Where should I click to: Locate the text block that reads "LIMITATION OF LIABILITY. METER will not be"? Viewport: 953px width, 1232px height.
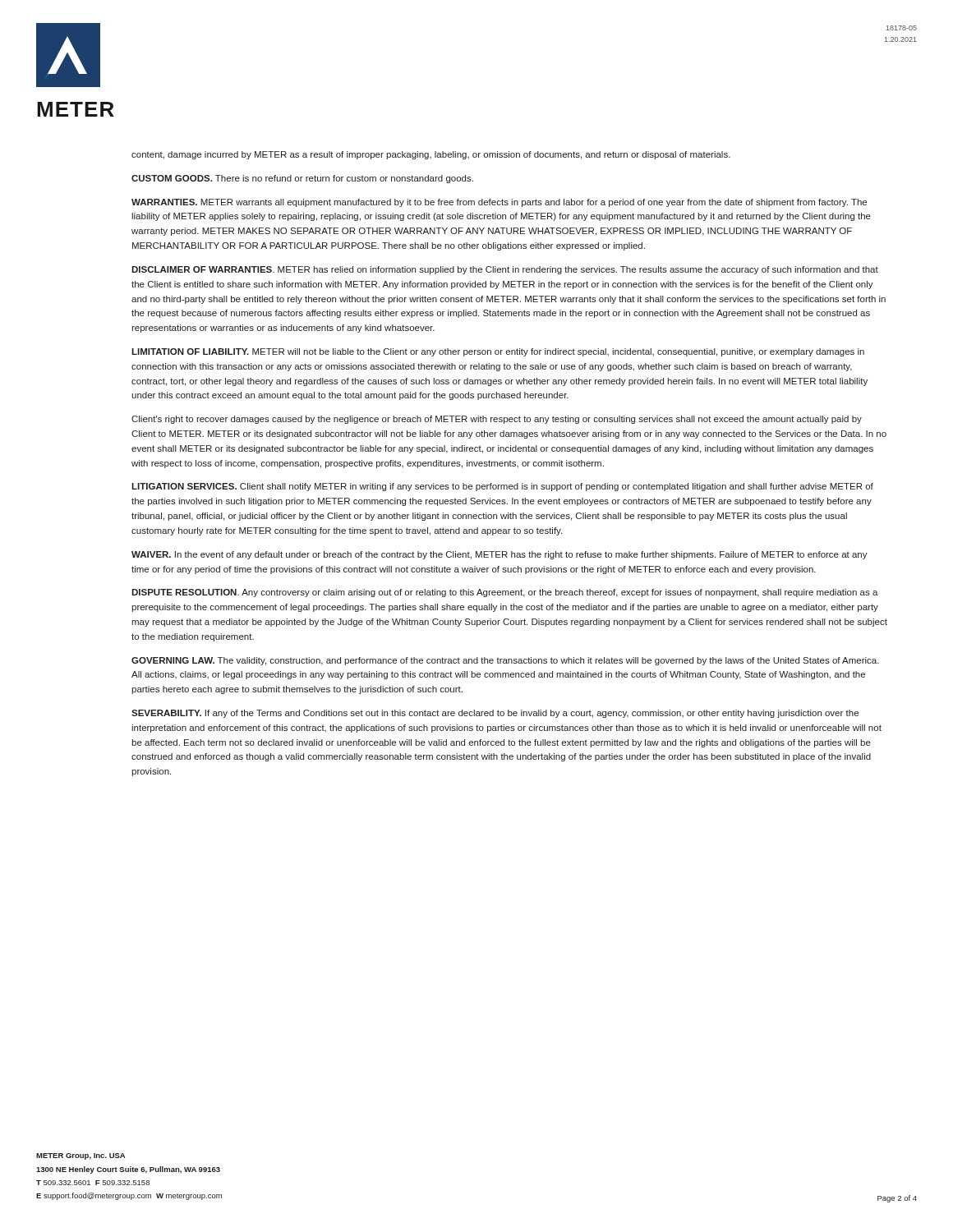[500, 373]
